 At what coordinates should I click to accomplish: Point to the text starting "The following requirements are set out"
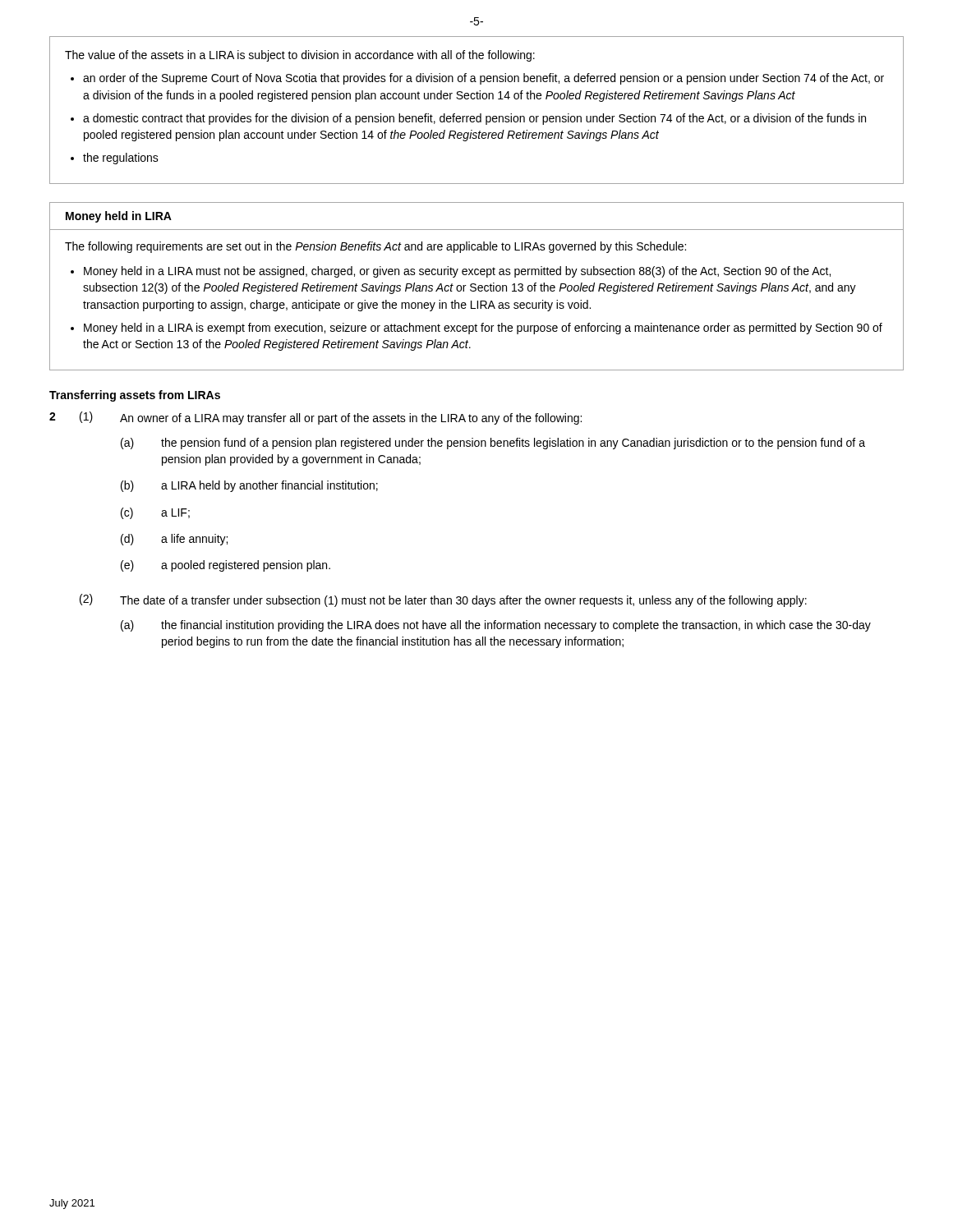click(x=376, y=246)
